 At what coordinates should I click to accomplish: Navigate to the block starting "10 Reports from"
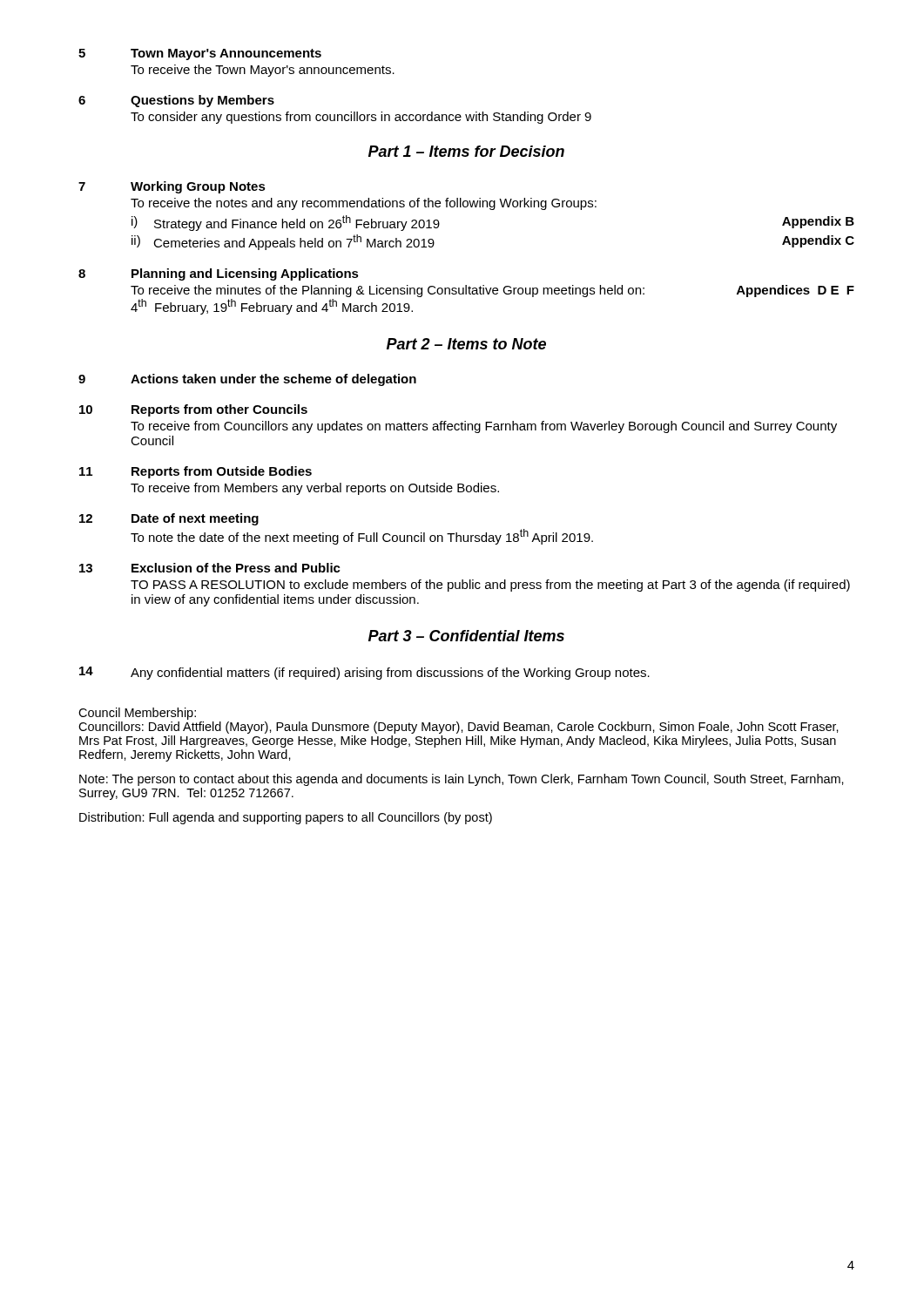466,425
